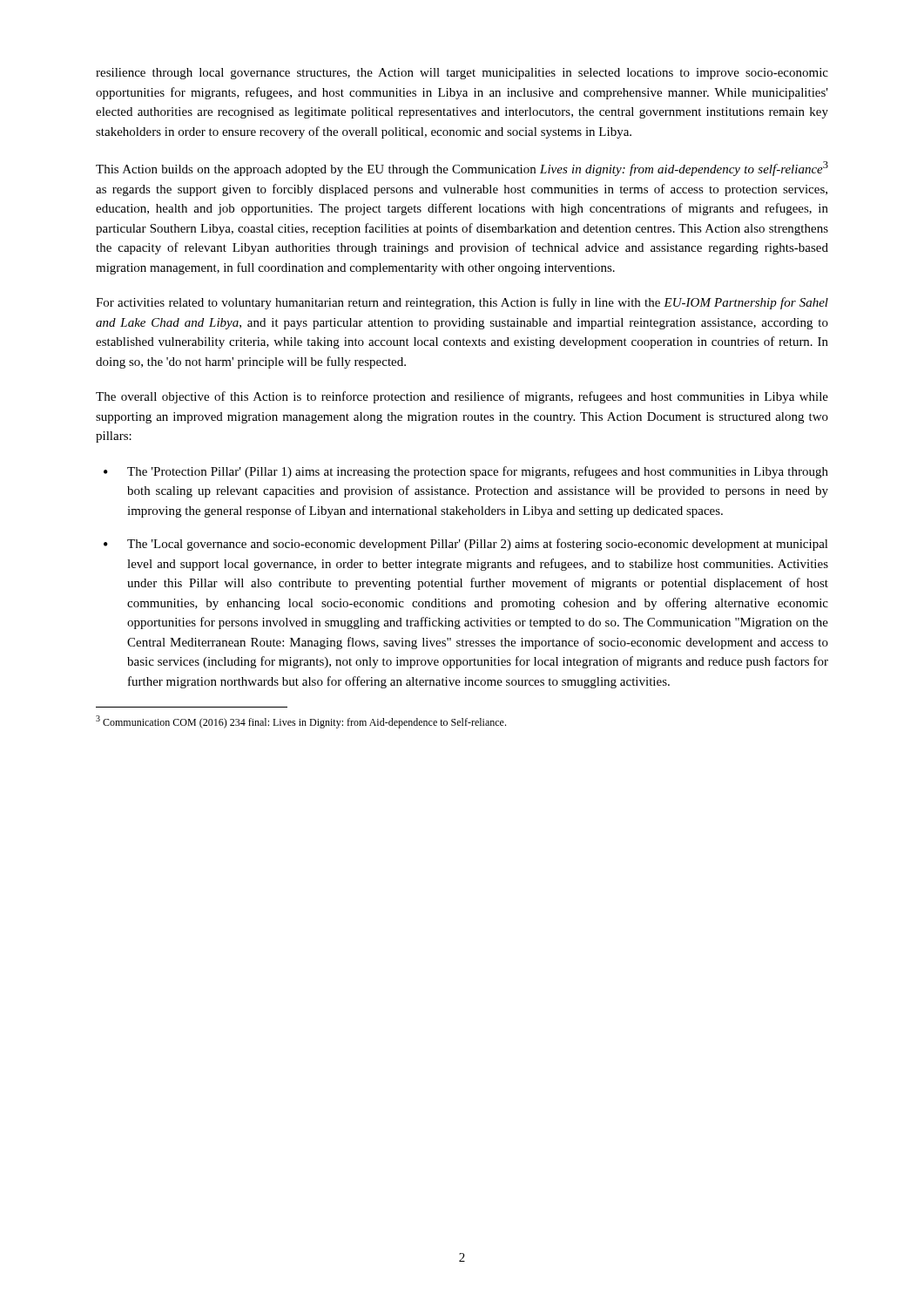Click on the list item containing "• The 'Local governance and socio-economic"
The image size is (924, 1307).
point(462,613)
